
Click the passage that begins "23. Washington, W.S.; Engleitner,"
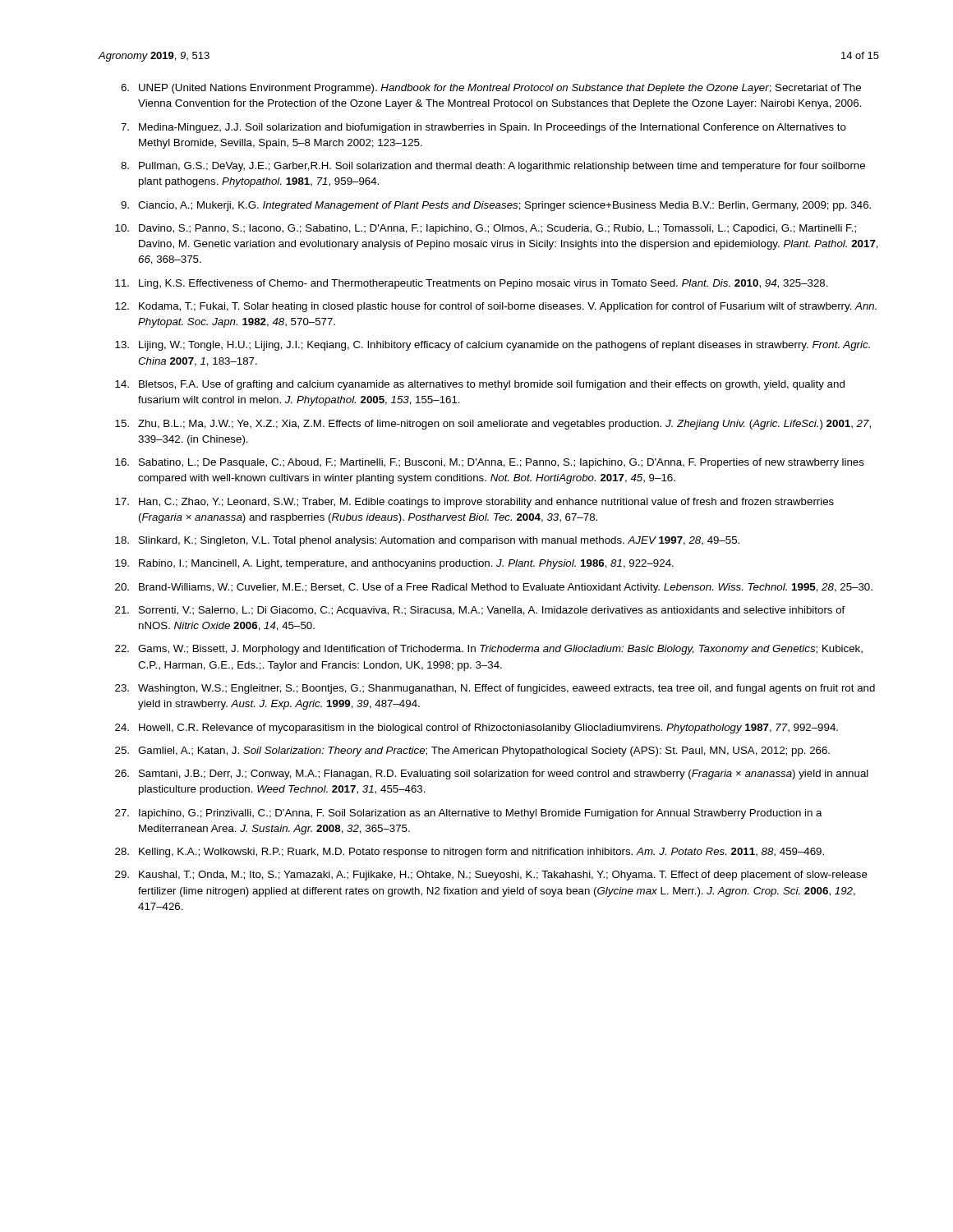point(489,696)
